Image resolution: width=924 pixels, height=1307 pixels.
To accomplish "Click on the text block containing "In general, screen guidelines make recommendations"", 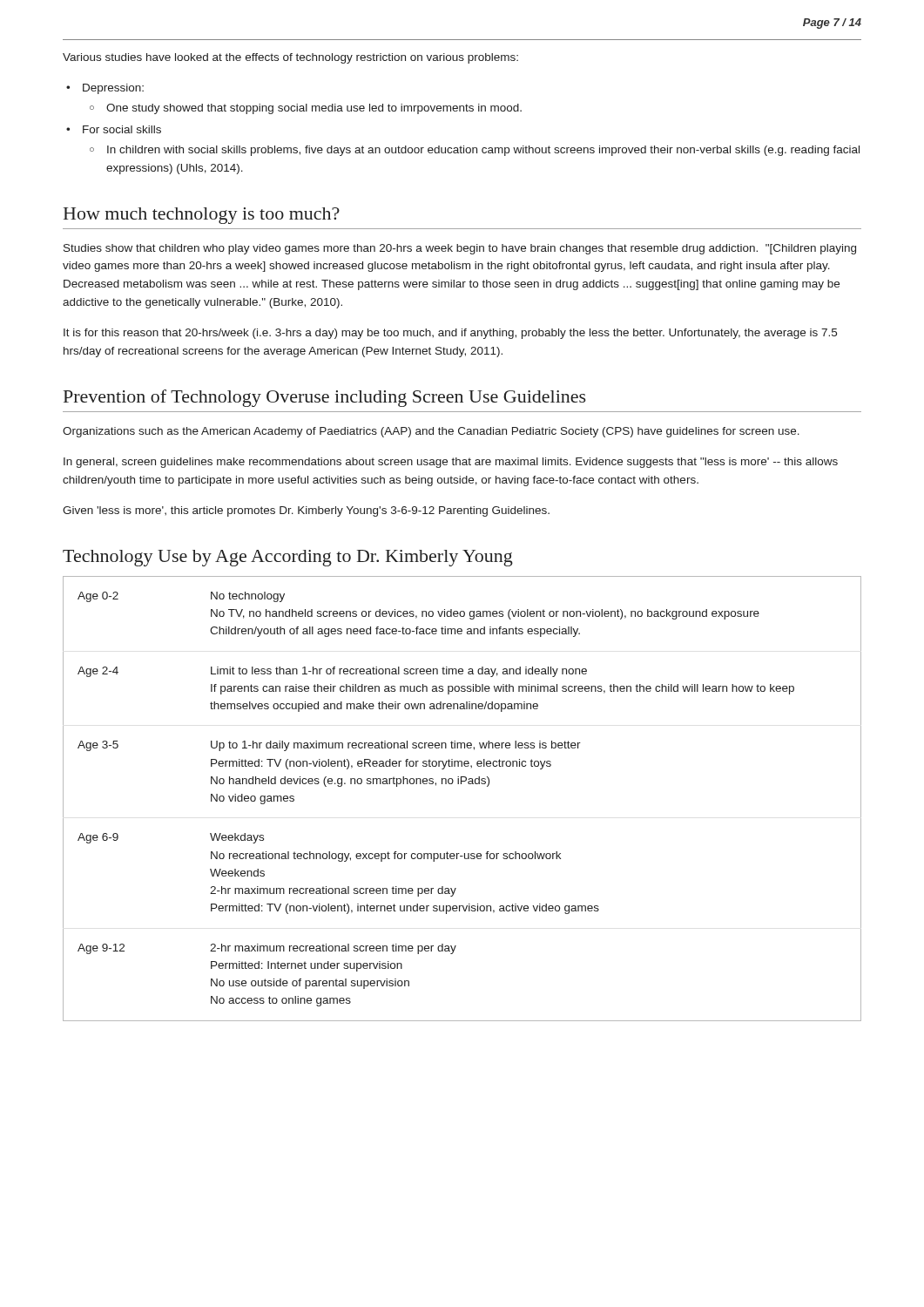I will tap(450, 470).
